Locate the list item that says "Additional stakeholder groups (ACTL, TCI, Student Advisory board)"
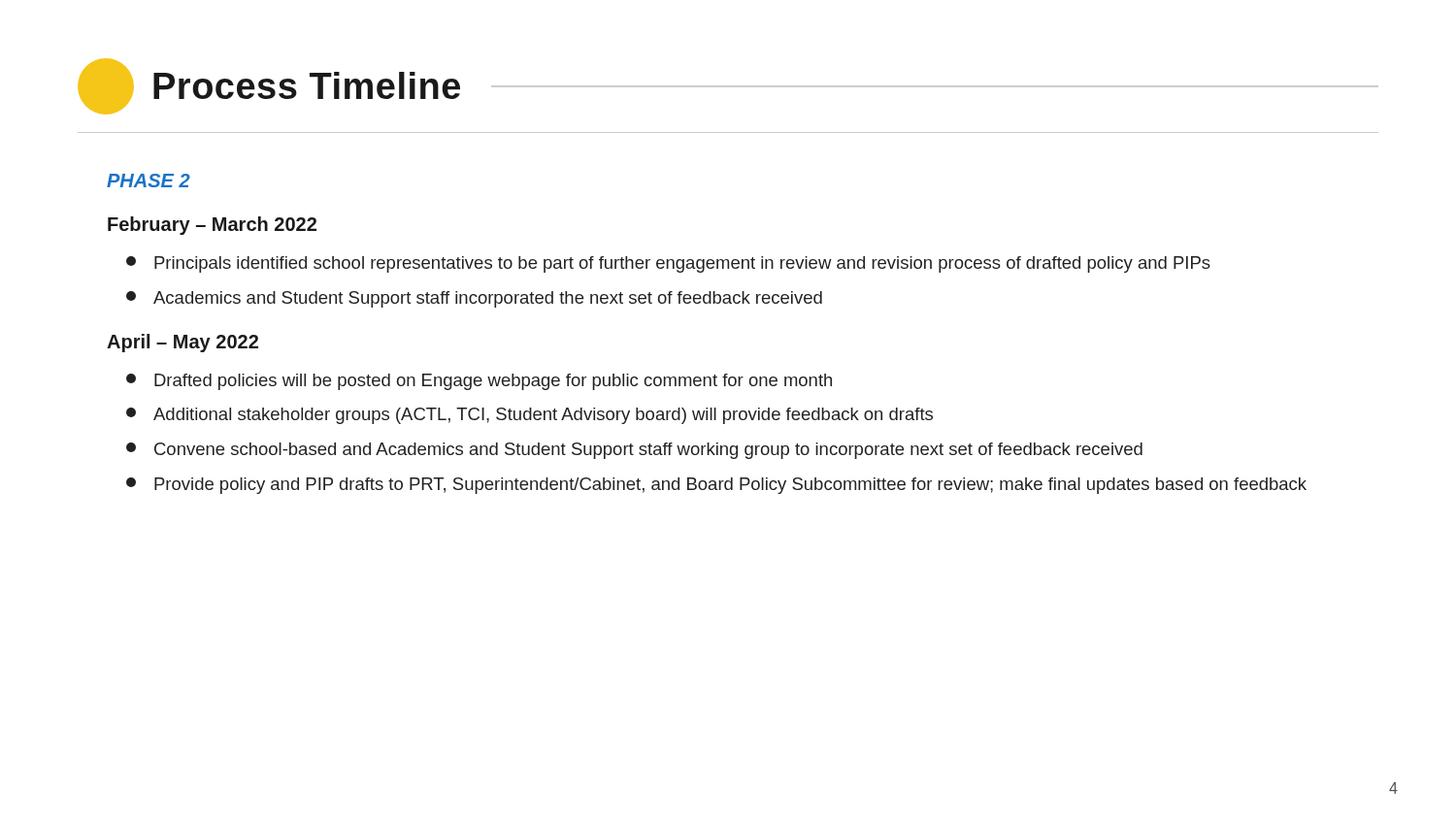 [x=738, y=414]
